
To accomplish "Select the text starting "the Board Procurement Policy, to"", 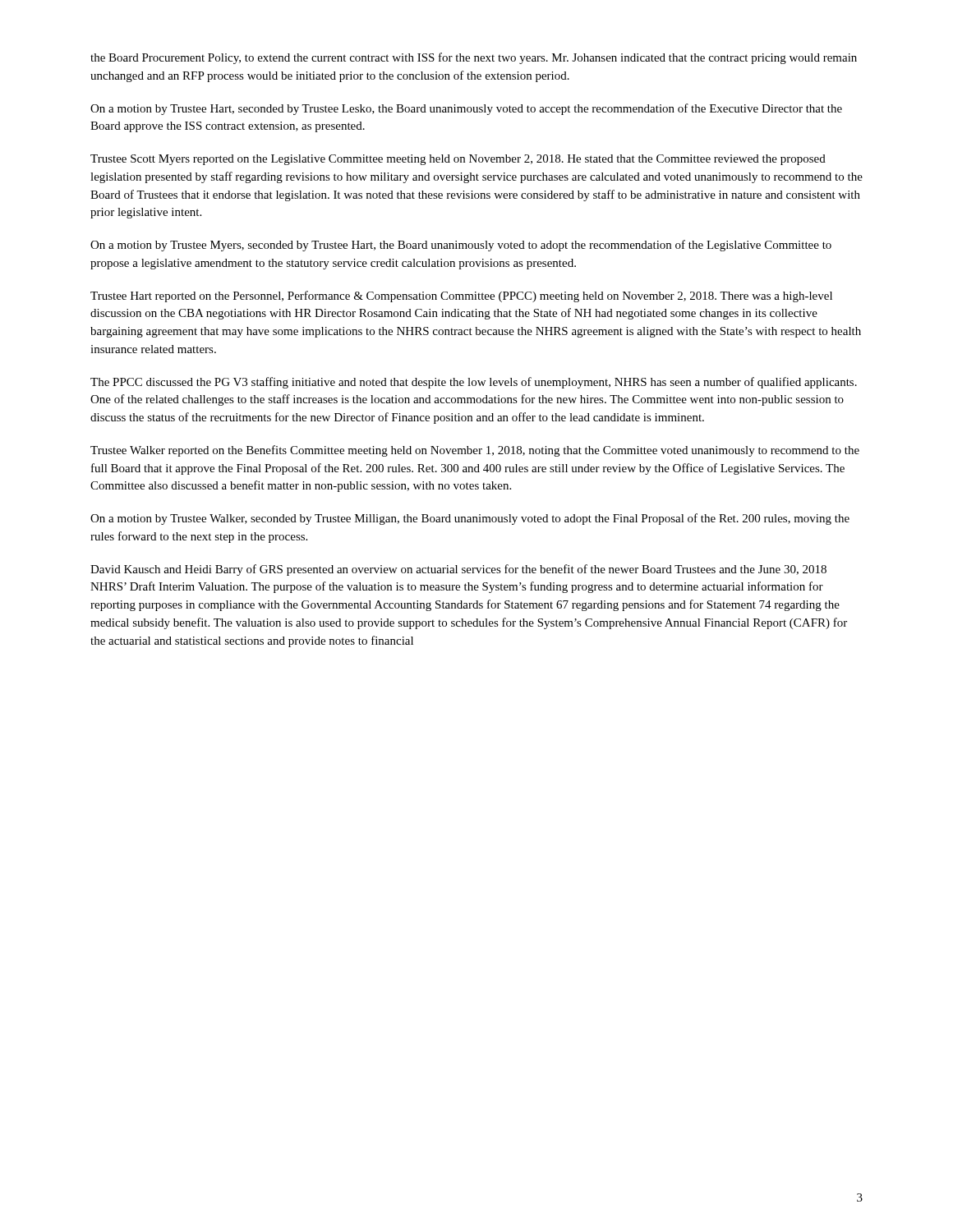I will pyautogui.click(x=474, y=66).
